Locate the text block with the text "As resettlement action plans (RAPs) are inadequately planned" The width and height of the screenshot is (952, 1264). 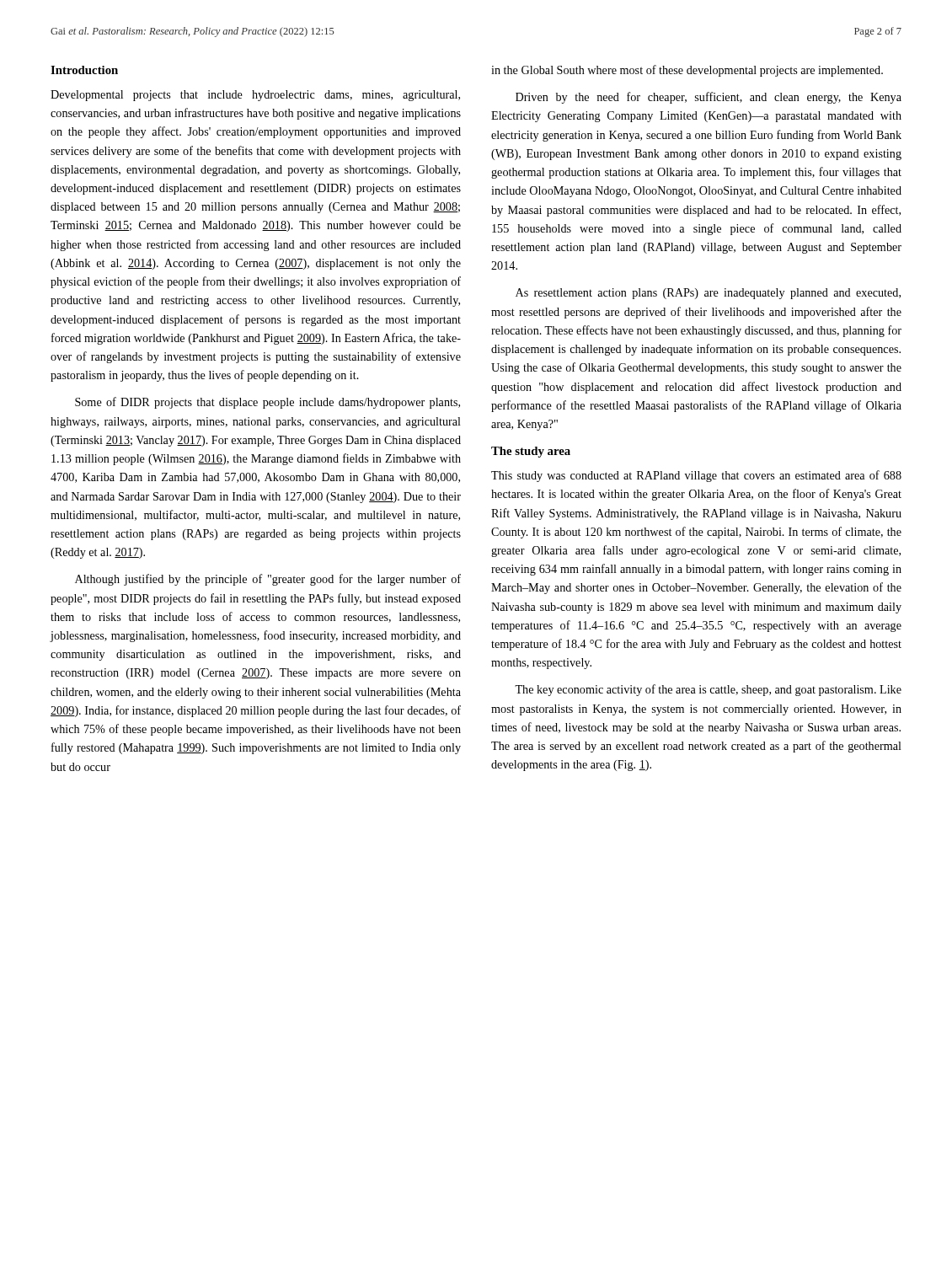tap(696, 358)
